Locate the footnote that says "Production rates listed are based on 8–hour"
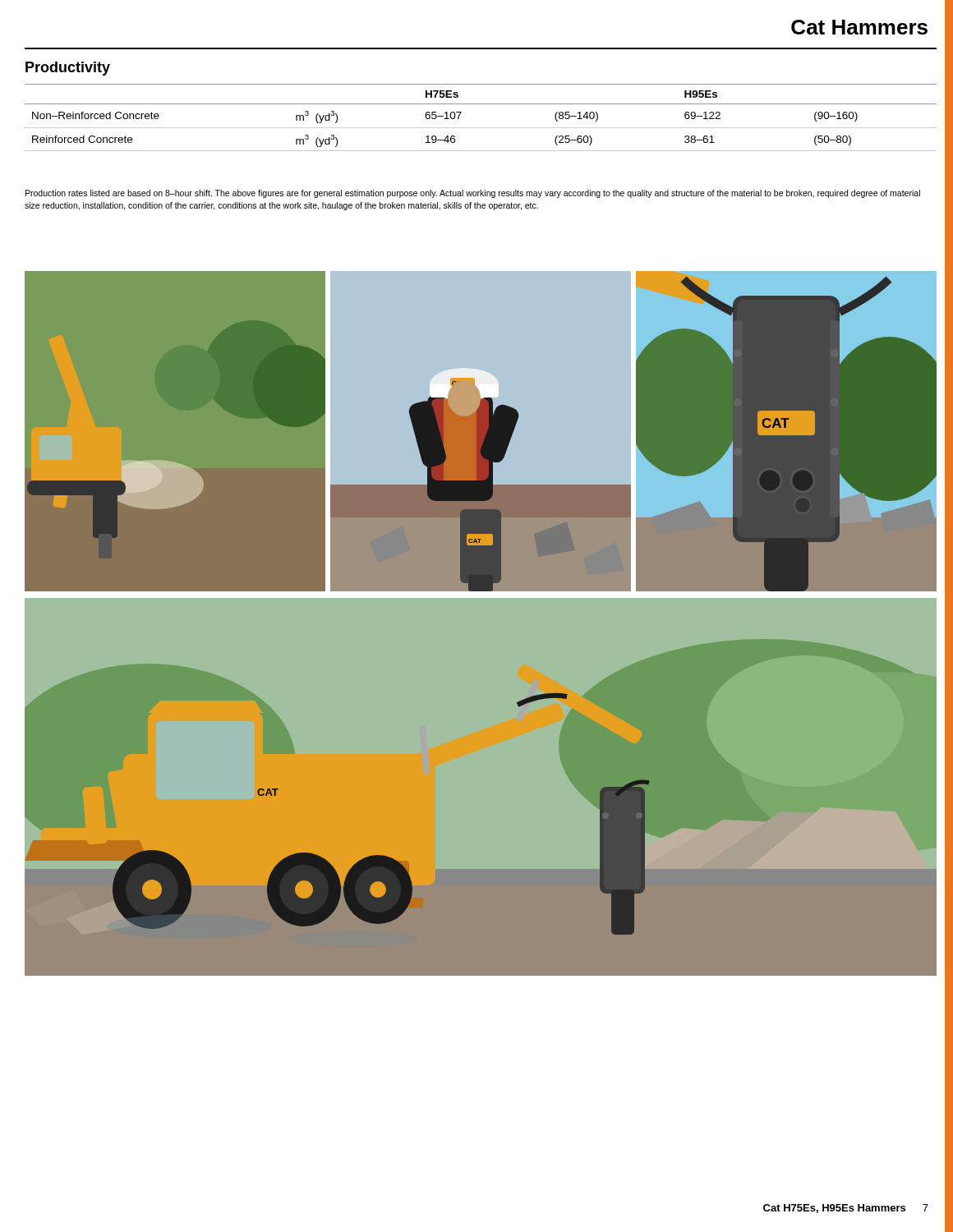Screen dimensions: 1232x953 (473, 199)
